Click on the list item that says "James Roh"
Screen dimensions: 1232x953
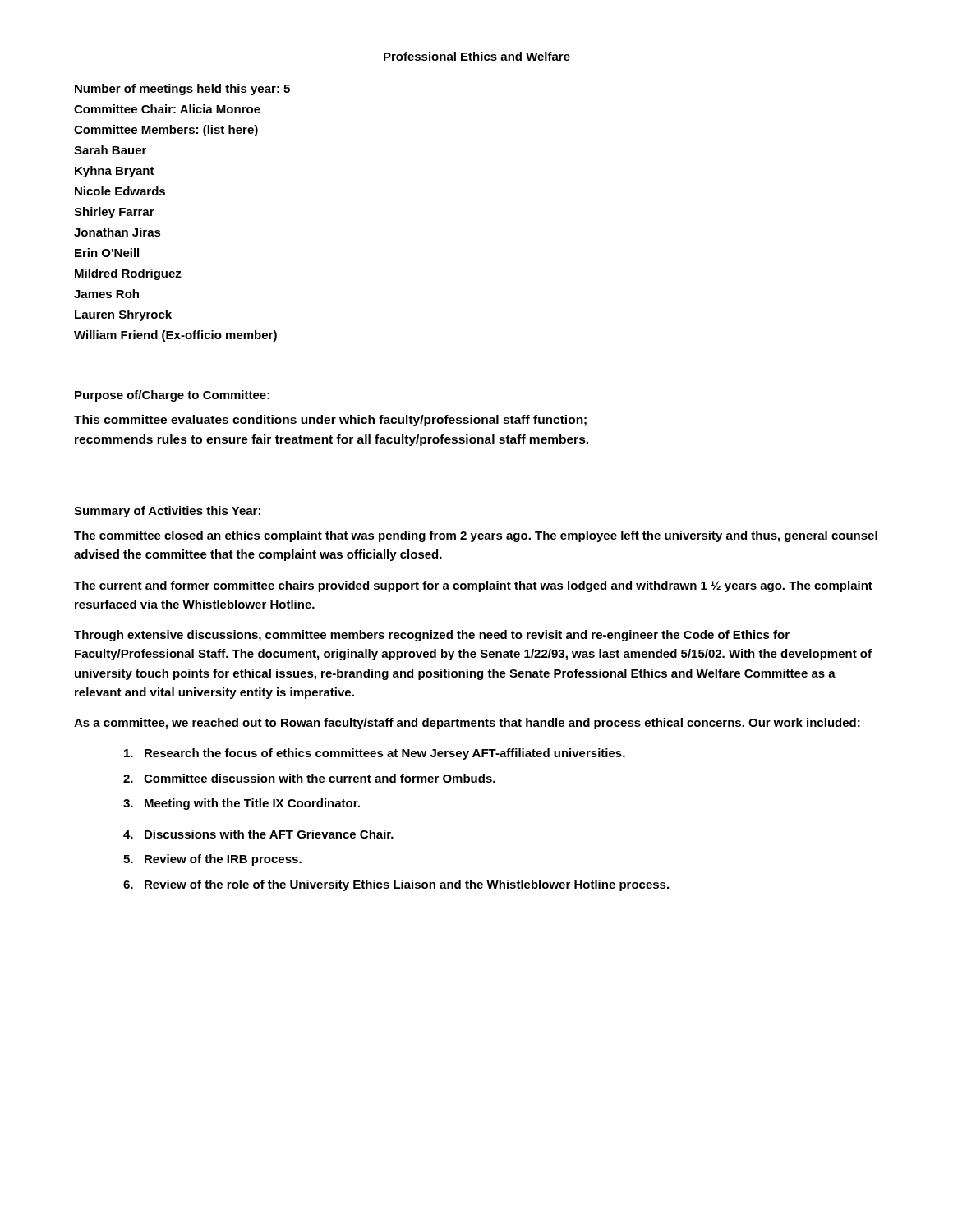point(107,294)
